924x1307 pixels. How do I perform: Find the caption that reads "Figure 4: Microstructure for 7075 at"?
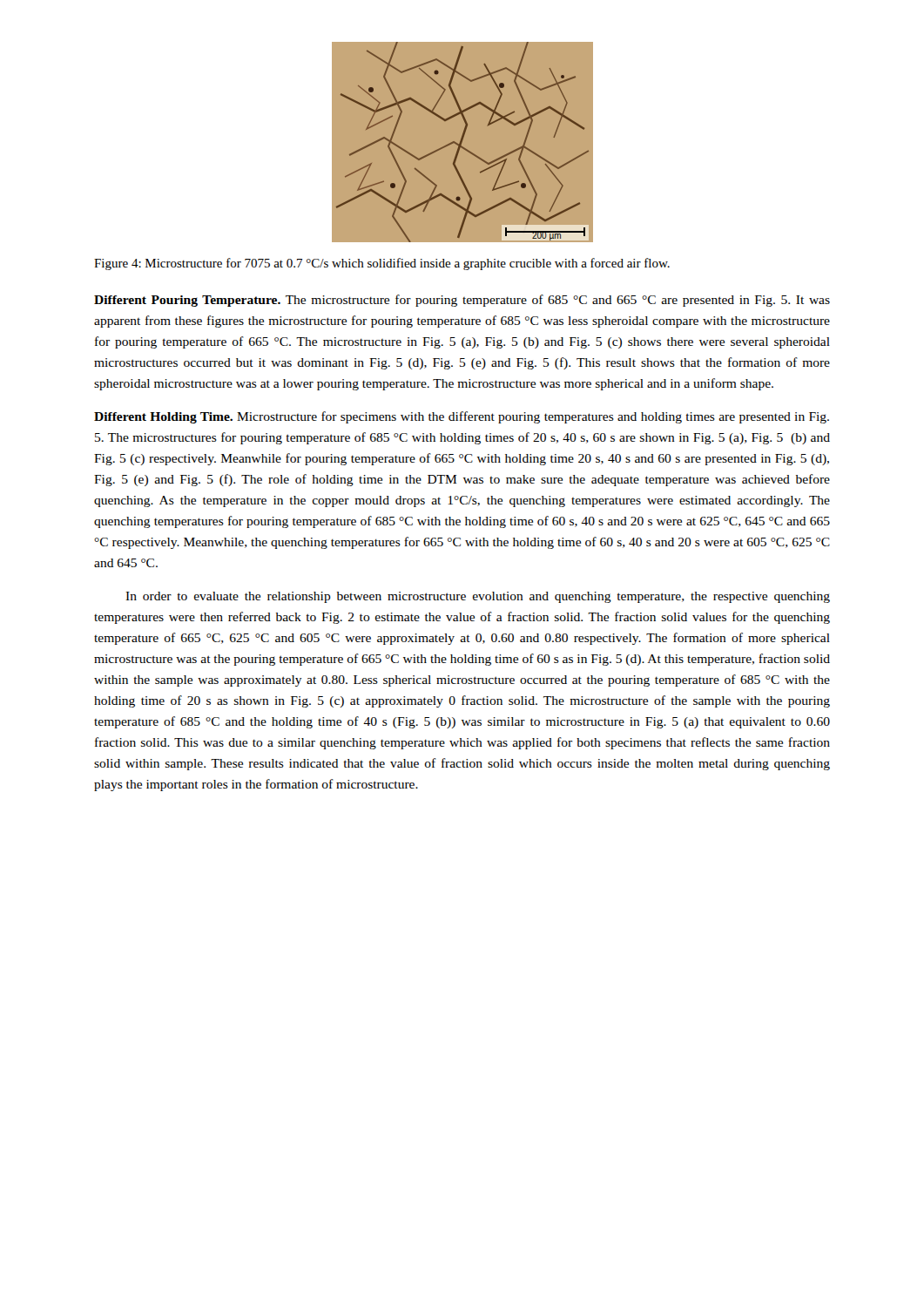tap(382, 263)
